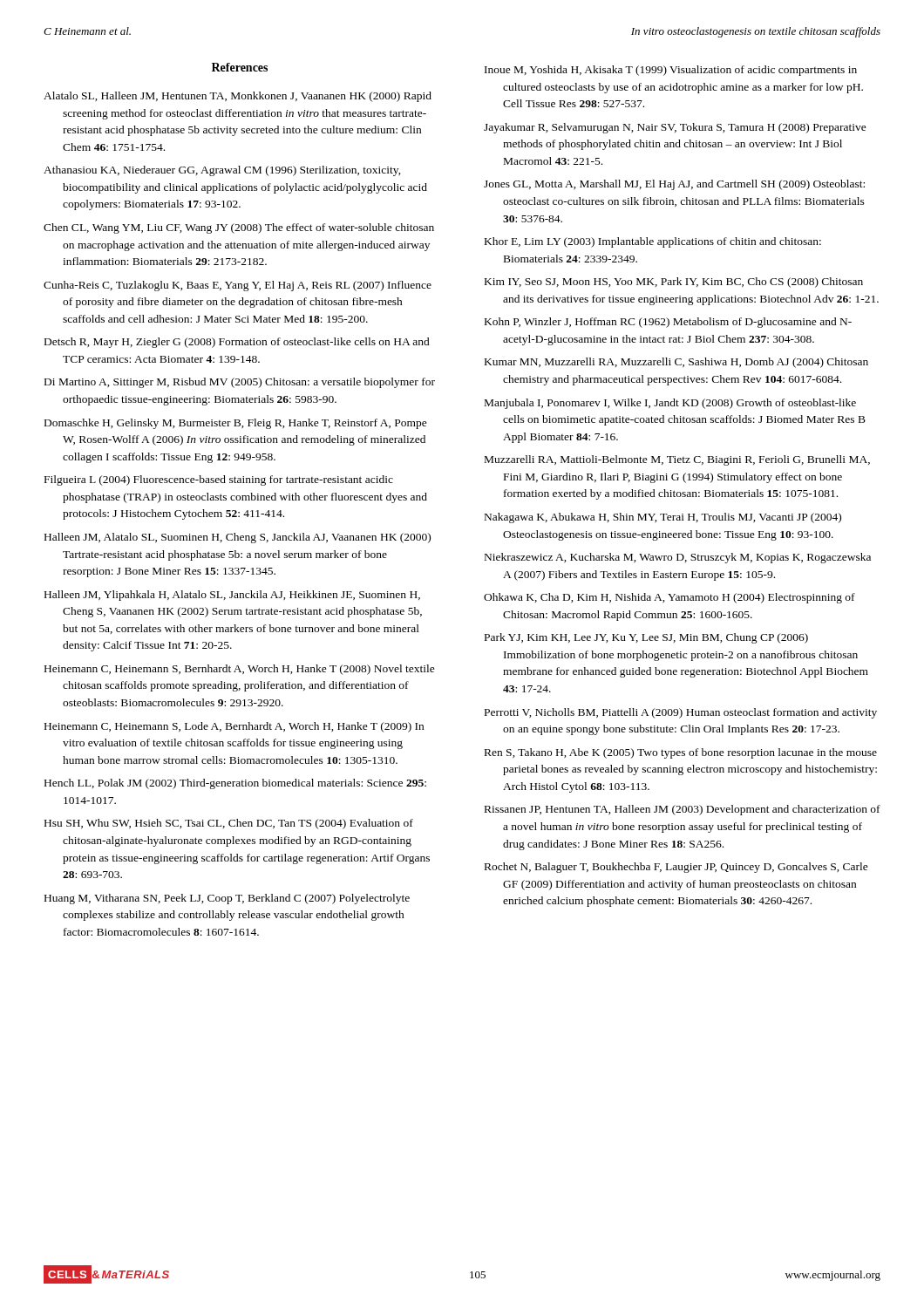
Task: Find the text starting "Cunha-Reis C, Tuzlakoglu K, Baas E, Yang Y,"
Action: [238, 301]
